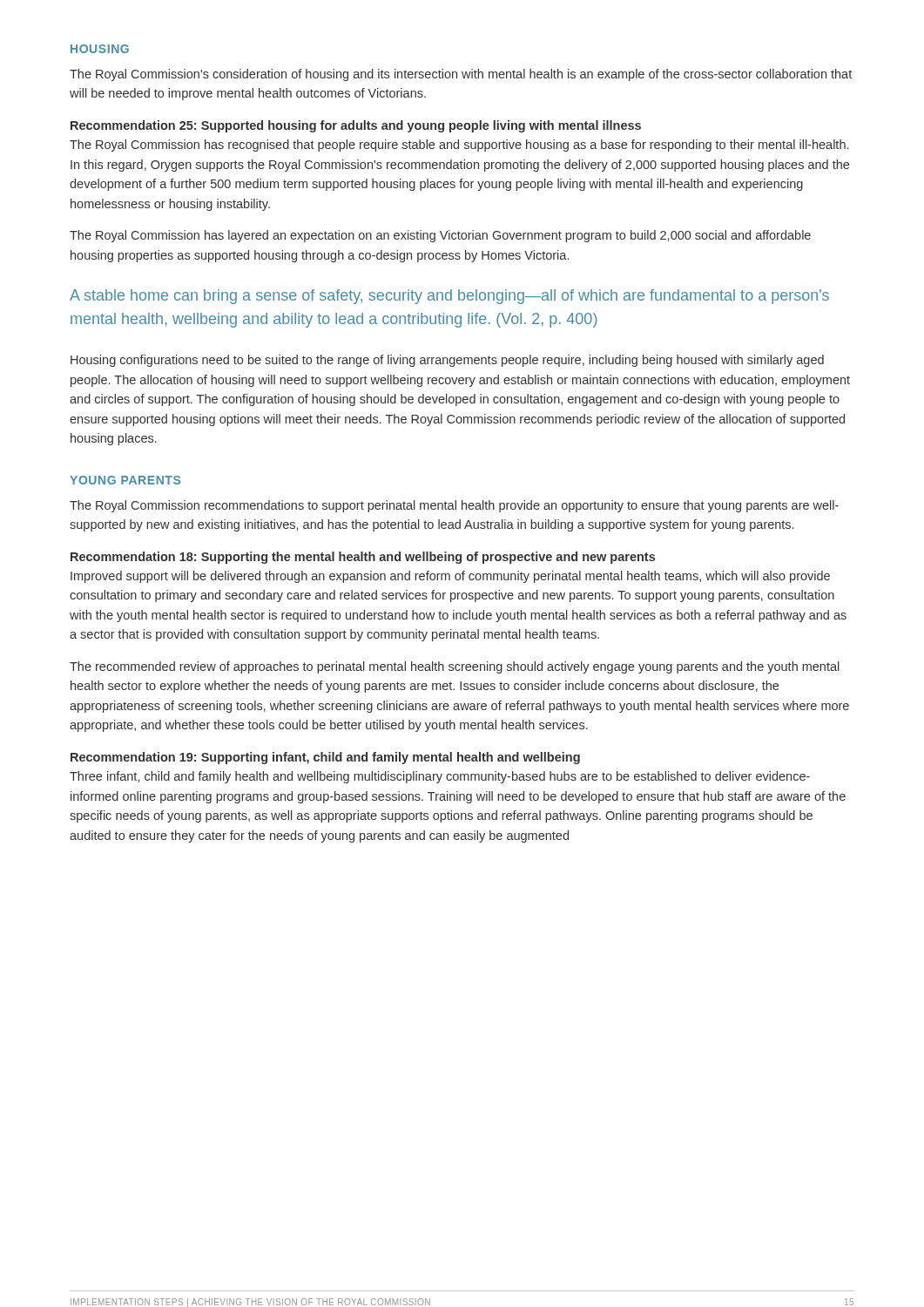Where is the passage that starts "The Royal Commission has layered"?
Viewport: 924px width, 1307px height.
click(x=440, y=245)
